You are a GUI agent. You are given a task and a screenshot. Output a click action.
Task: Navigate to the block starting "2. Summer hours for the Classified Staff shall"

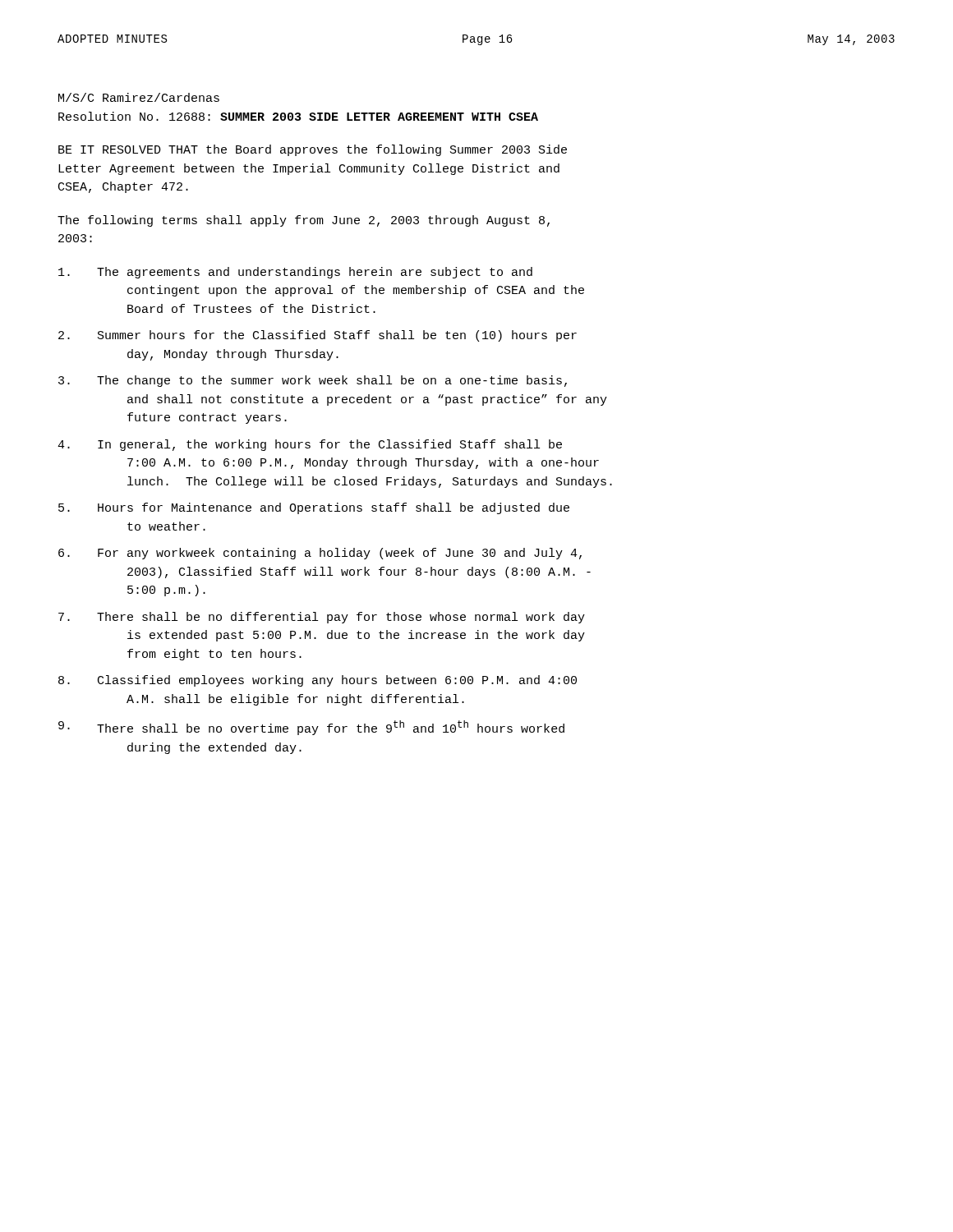point(476,346)
